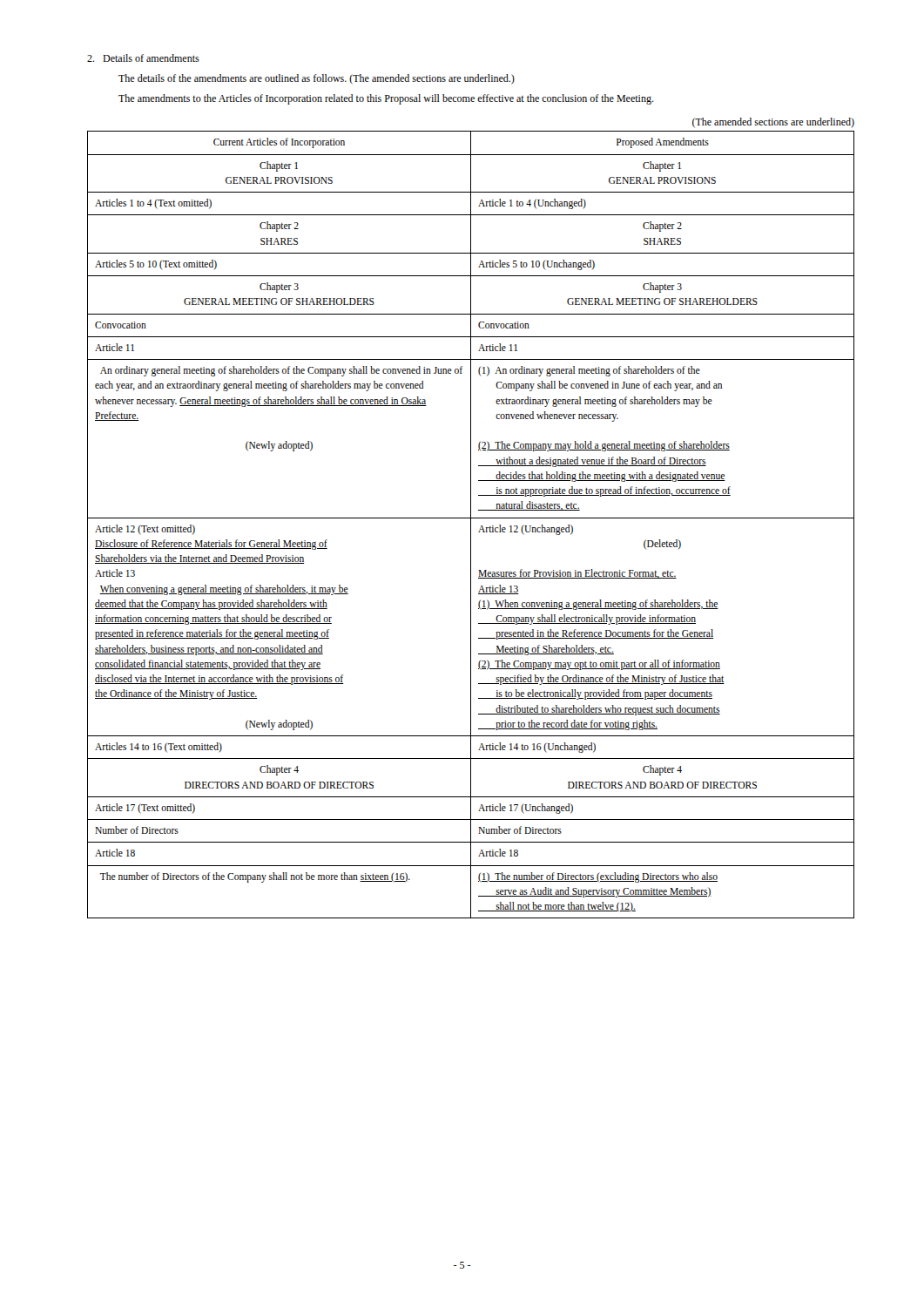
Task: Find the table
Action: pyautogui.click(x=471, y=525)
